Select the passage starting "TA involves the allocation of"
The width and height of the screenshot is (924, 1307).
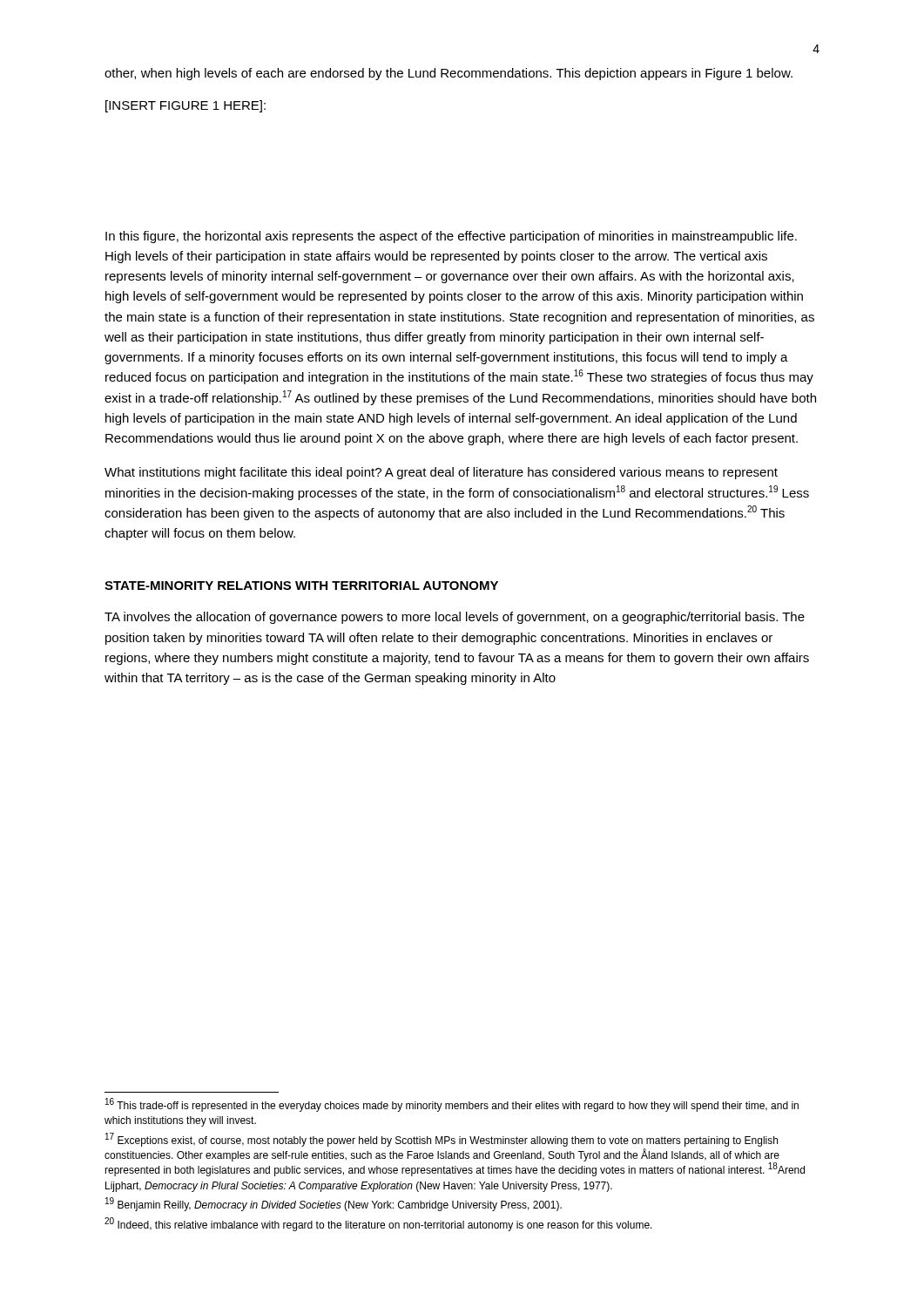pyautogui.click(x=457, y=647)
